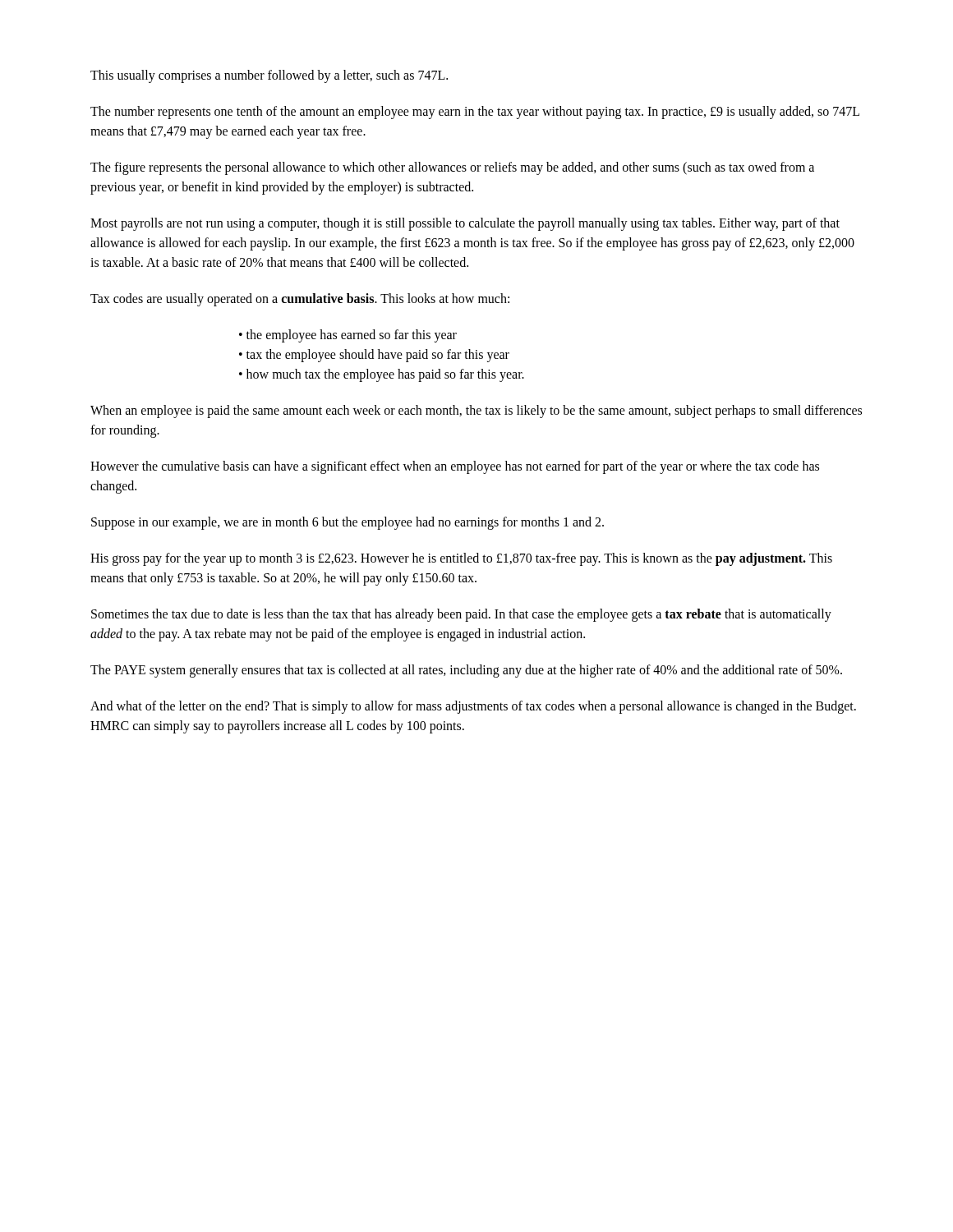Click on the list item that says "• how much"

(381, 374)
